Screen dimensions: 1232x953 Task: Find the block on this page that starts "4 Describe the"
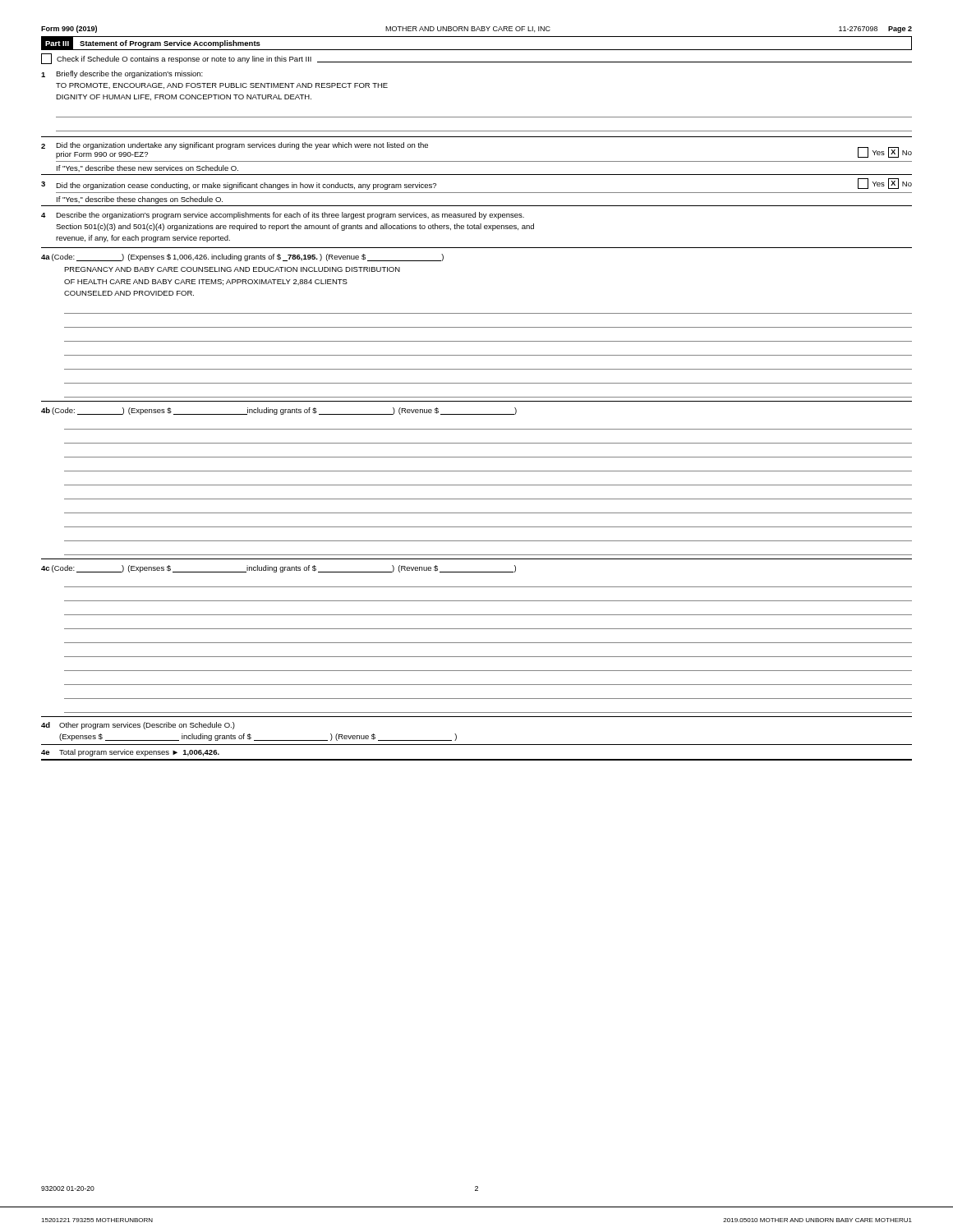pos(476,227)
